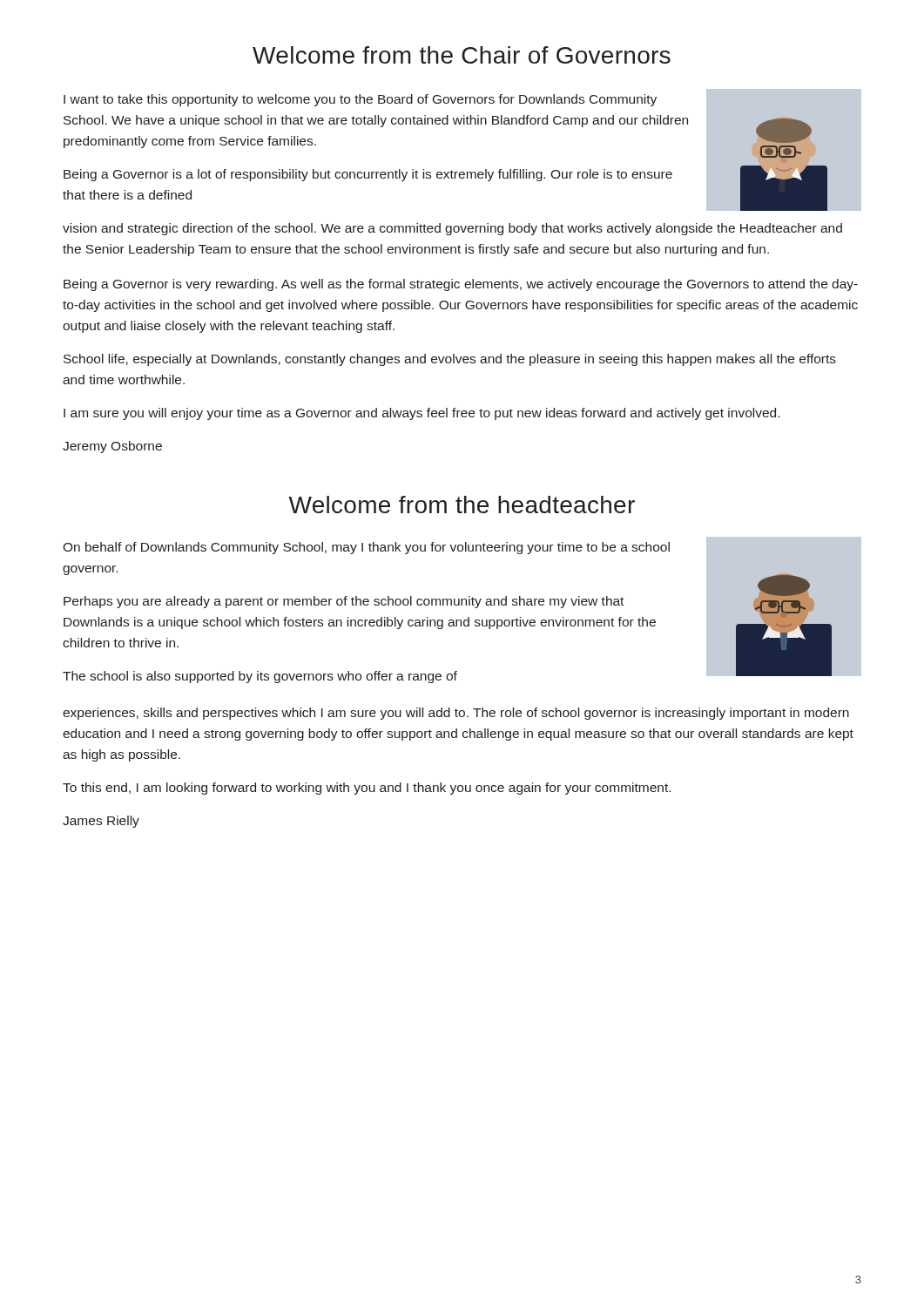
Task: Navigate to the element starting "The school is also supported by its"
Action: point(260,676)
